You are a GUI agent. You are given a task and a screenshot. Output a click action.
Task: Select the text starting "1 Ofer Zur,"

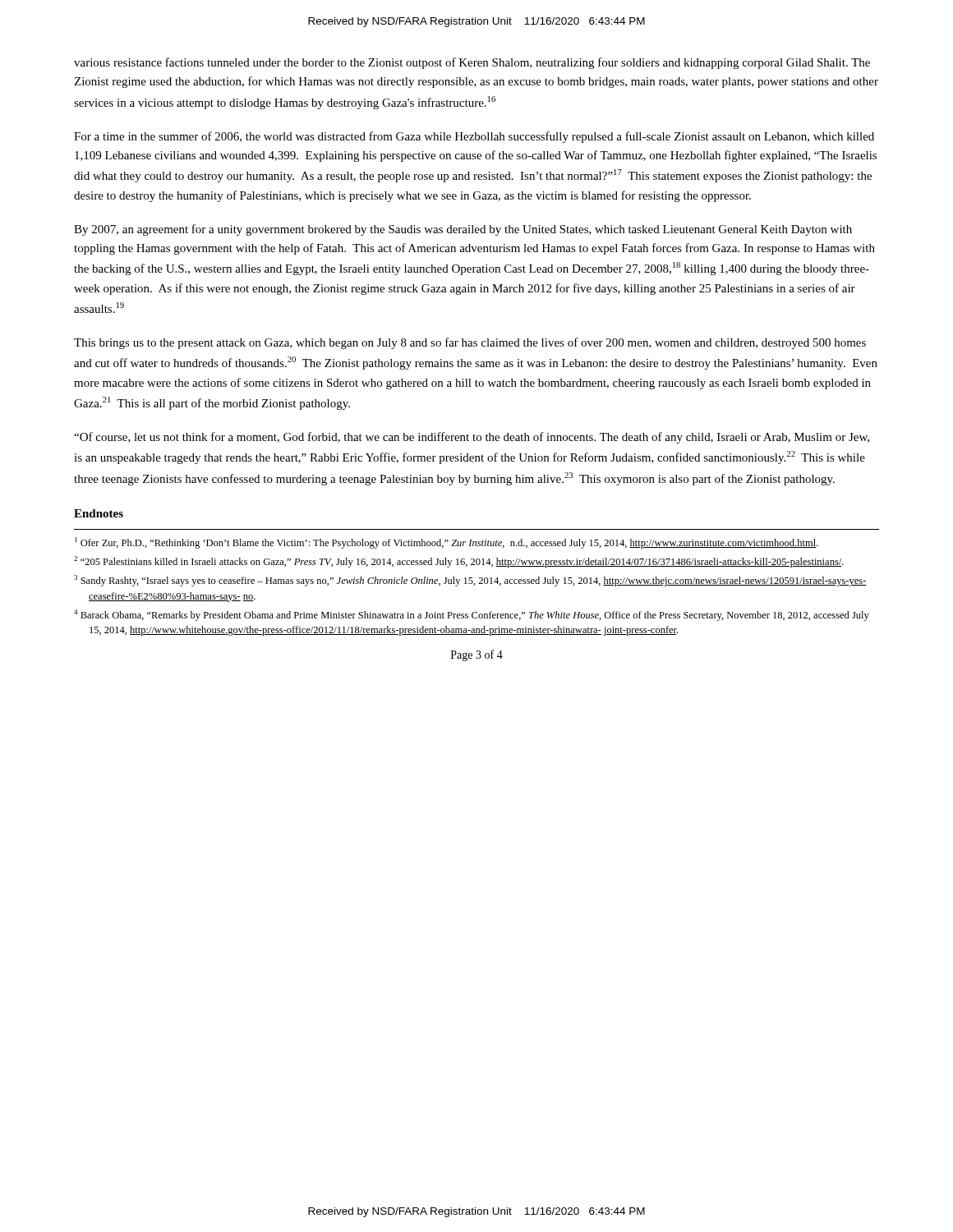tap(446, 542)
